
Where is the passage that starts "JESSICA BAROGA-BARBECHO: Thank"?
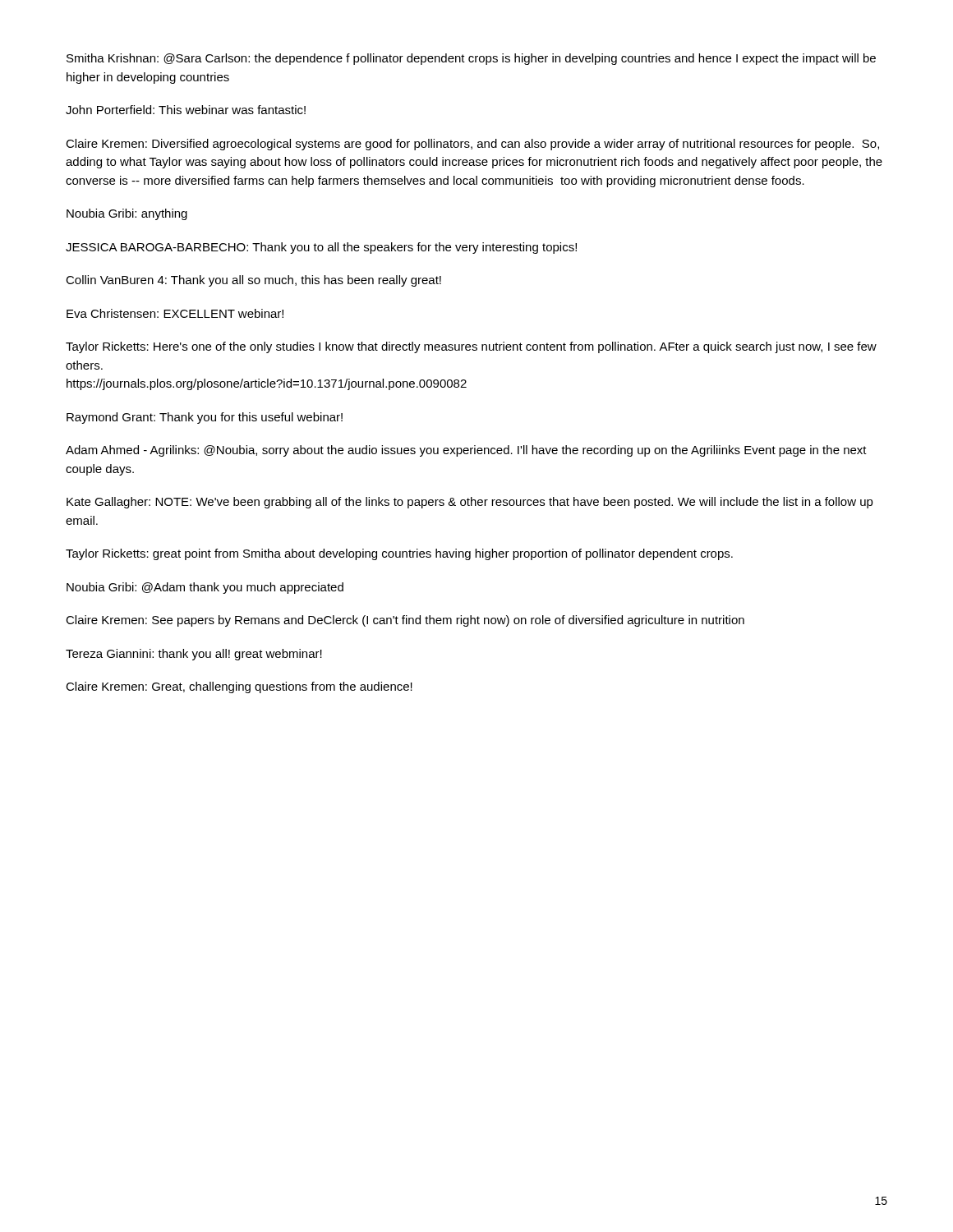click(x=322, y=246)
